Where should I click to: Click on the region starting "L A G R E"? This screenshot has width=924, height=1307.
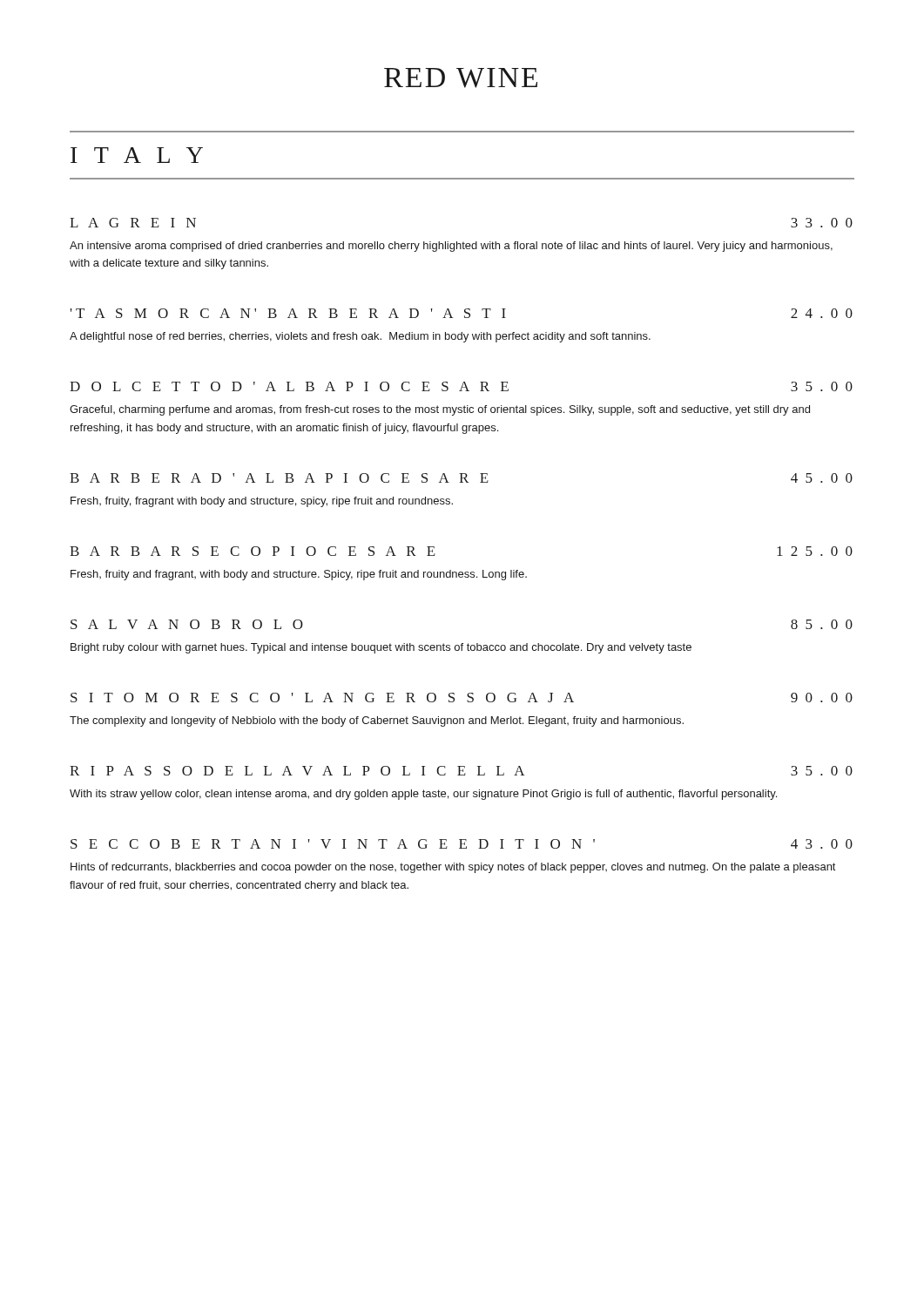point(462,243)
